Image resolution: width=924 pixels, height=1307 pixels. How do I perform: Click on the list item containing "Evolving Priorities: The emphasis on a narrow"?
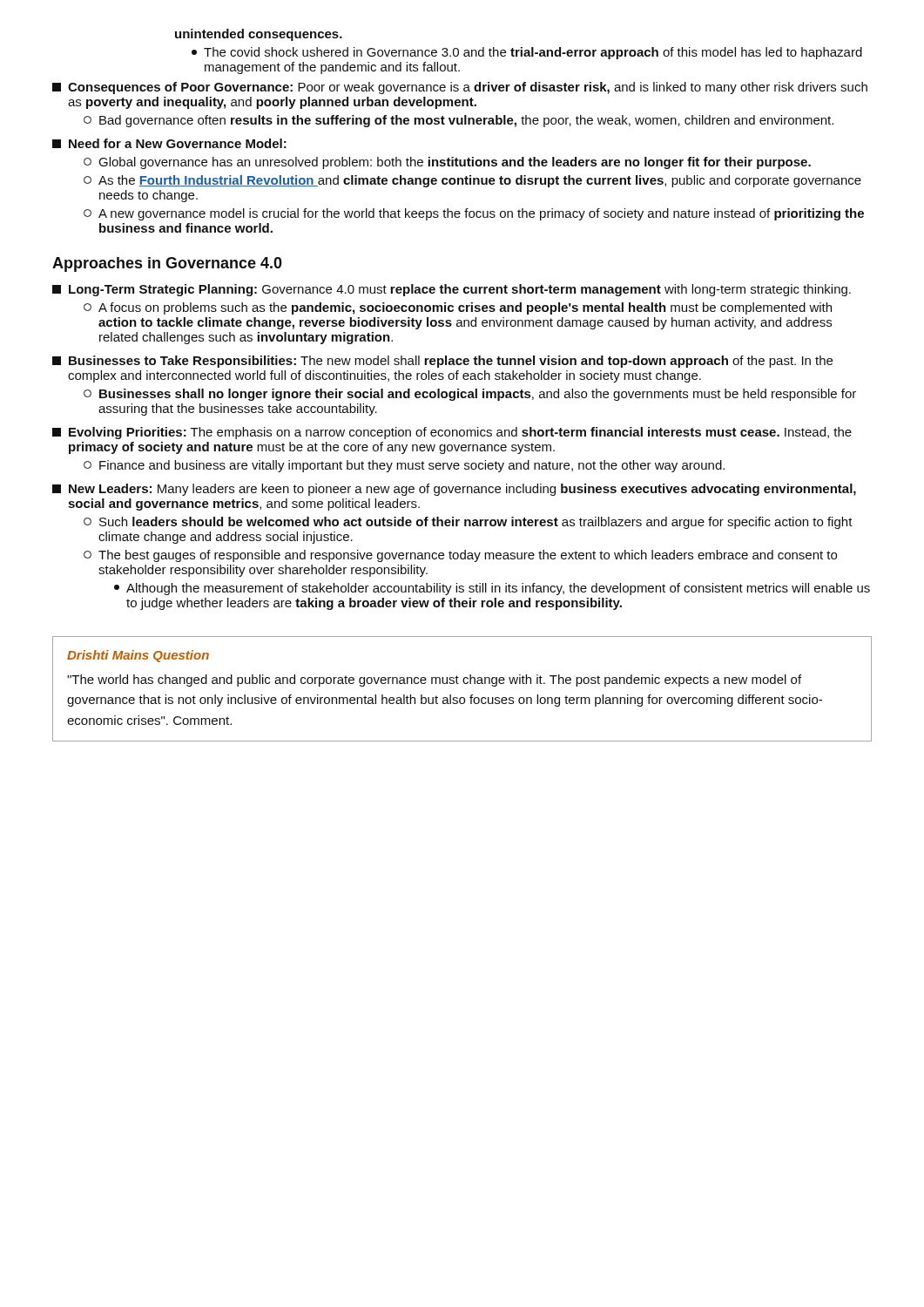(462, 450)
